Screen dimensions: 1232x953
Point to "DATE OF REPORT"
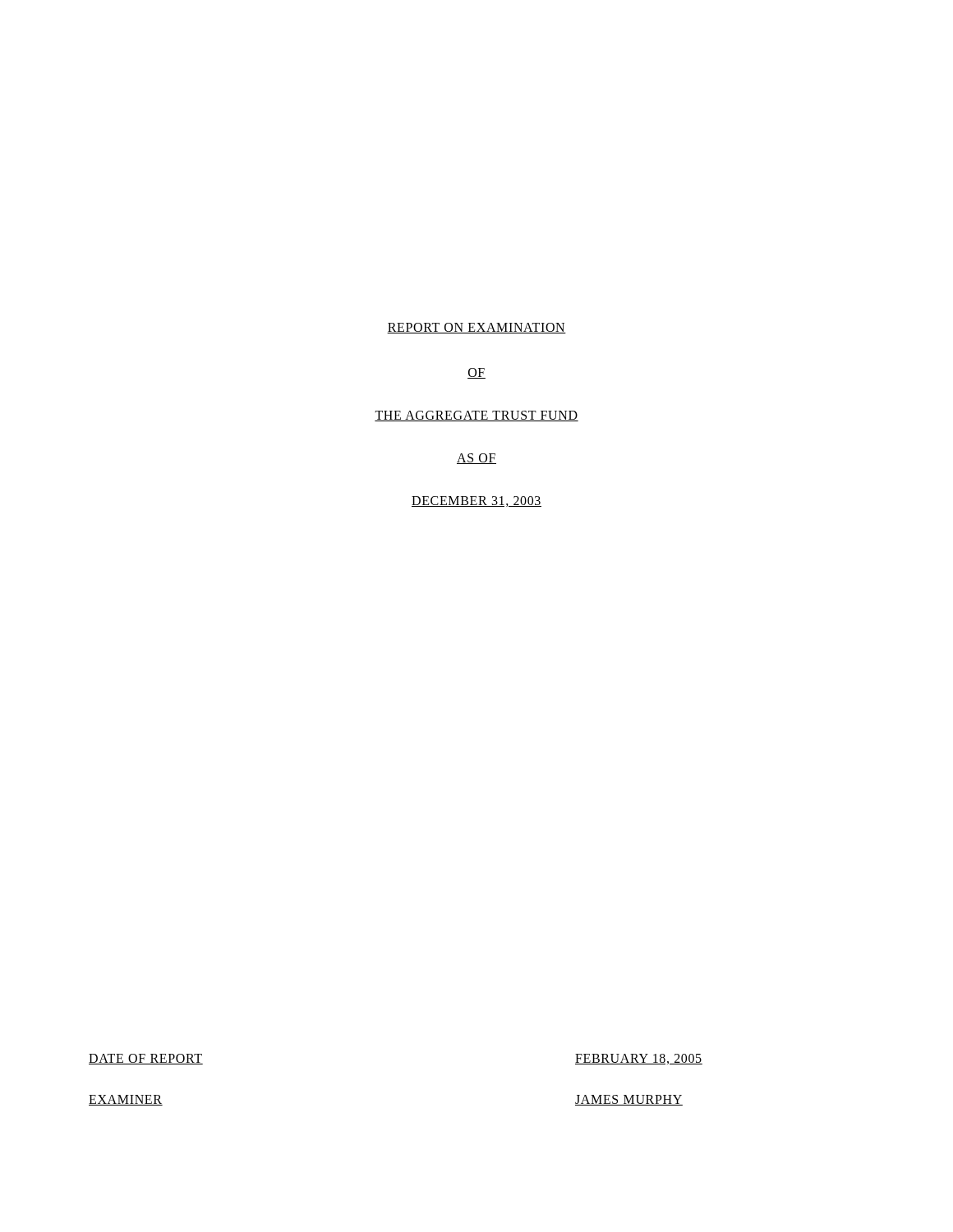(146, 1058)
